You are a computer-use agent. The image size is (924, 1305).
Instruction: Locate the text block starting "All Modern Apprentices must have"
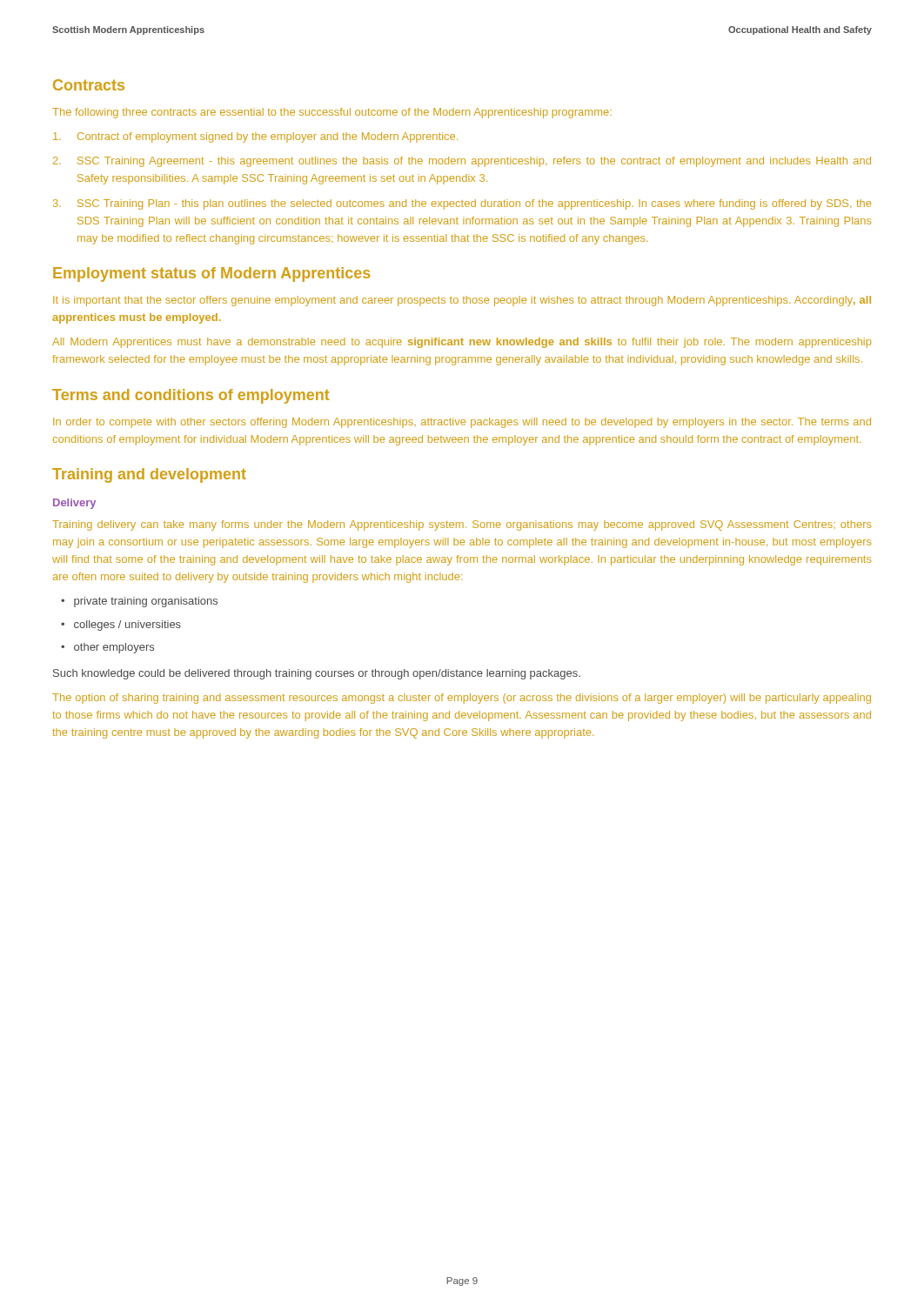tap(462, 350)
